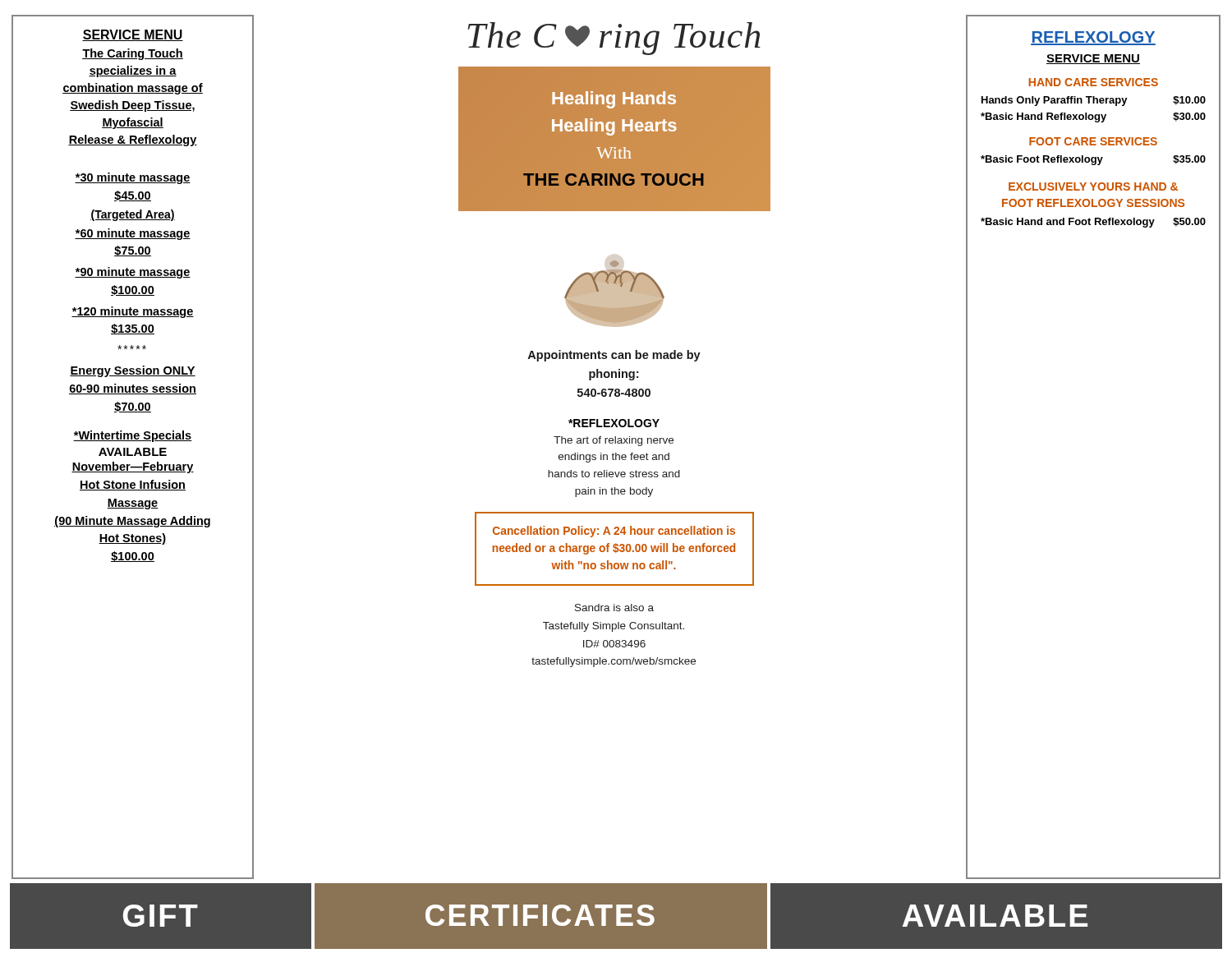Navigate to the text block starting "Cancellation Policy: A 24"
Viewport: 1232px width, 953px height.
tap(614, 549)
